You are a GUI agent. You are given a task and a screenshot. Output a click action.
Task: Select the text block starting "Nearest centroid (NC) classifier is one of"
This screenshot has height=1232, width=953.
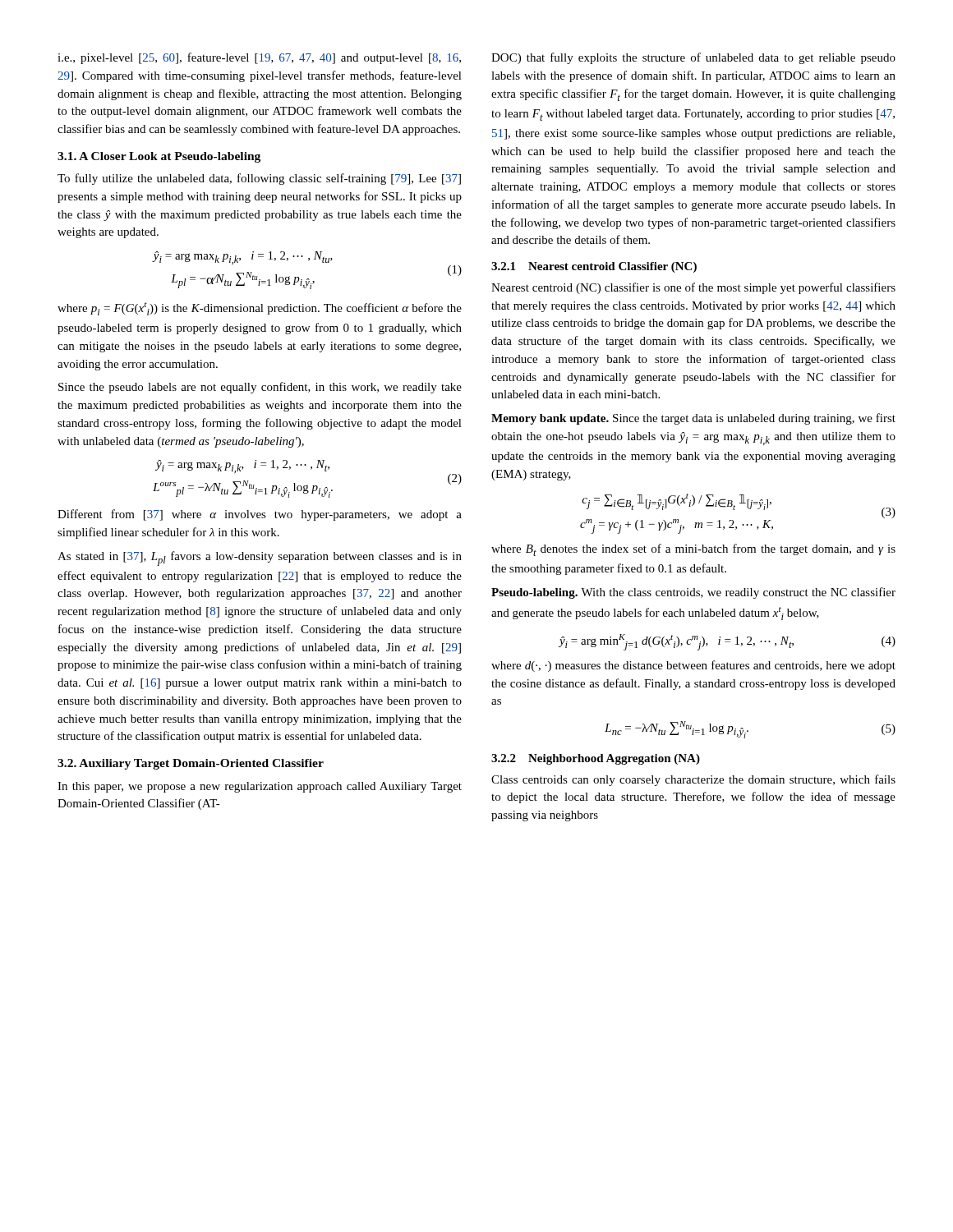[x=693, y=381]
